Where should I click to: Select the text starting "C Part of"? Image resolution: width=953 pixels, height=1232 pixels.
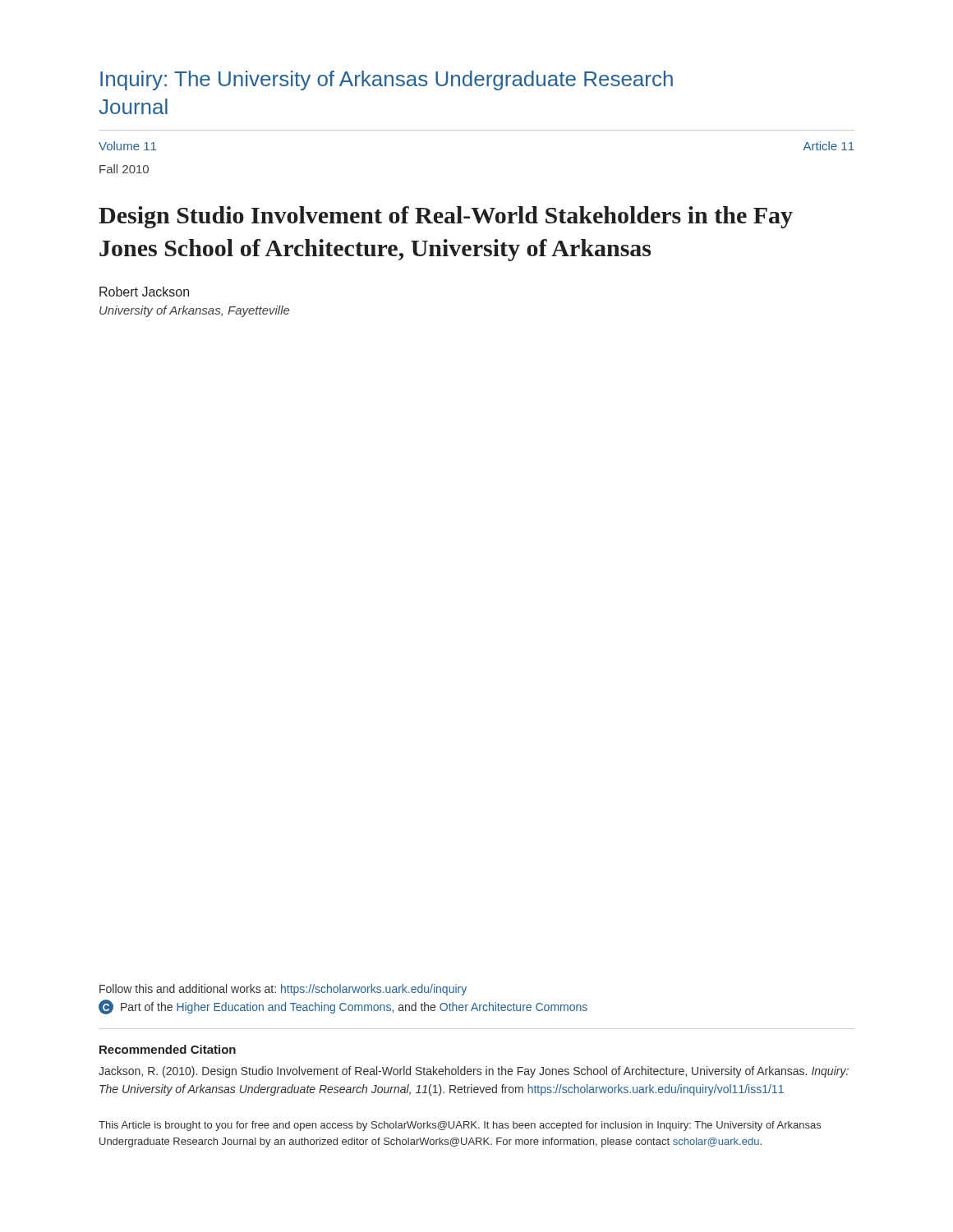pos(343,1008)
